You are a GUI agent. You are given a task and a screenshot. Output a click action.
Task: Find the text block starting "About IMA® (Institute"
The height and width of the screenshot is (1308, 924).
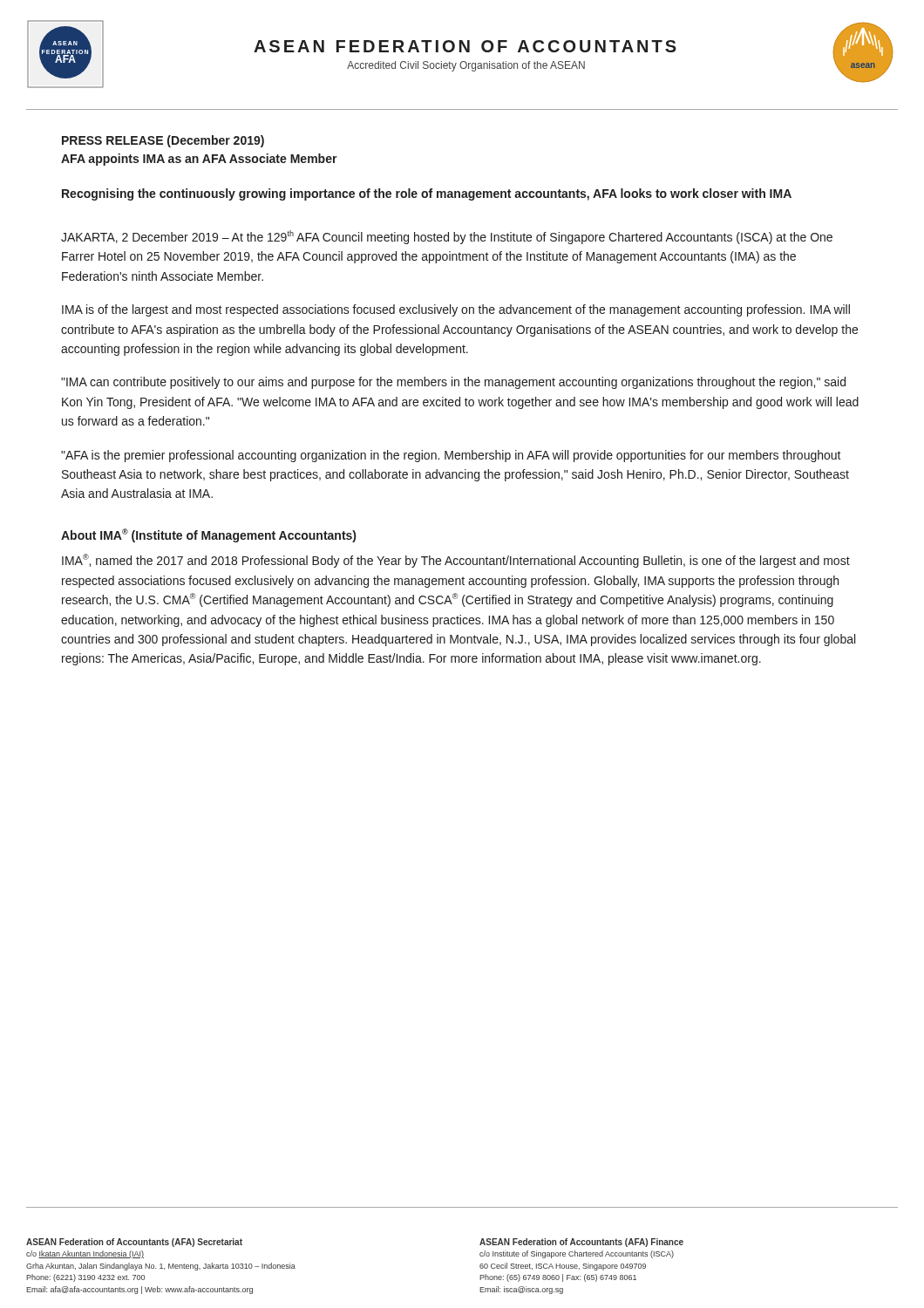(x=209, y=535)
